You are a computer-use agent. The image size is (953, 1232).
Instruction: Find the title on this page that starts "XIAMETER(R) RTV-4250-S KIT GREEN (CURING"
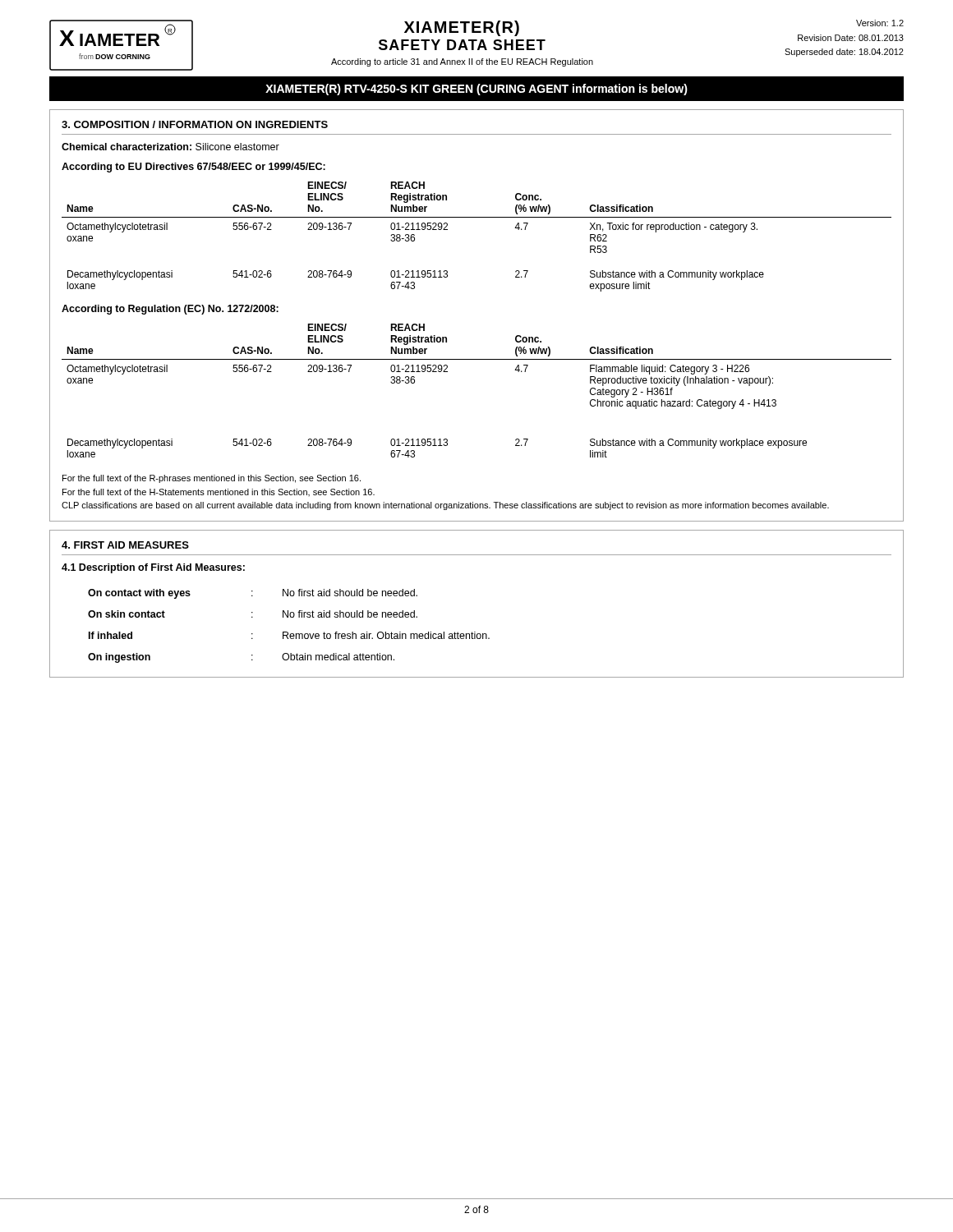pos(476,89)
